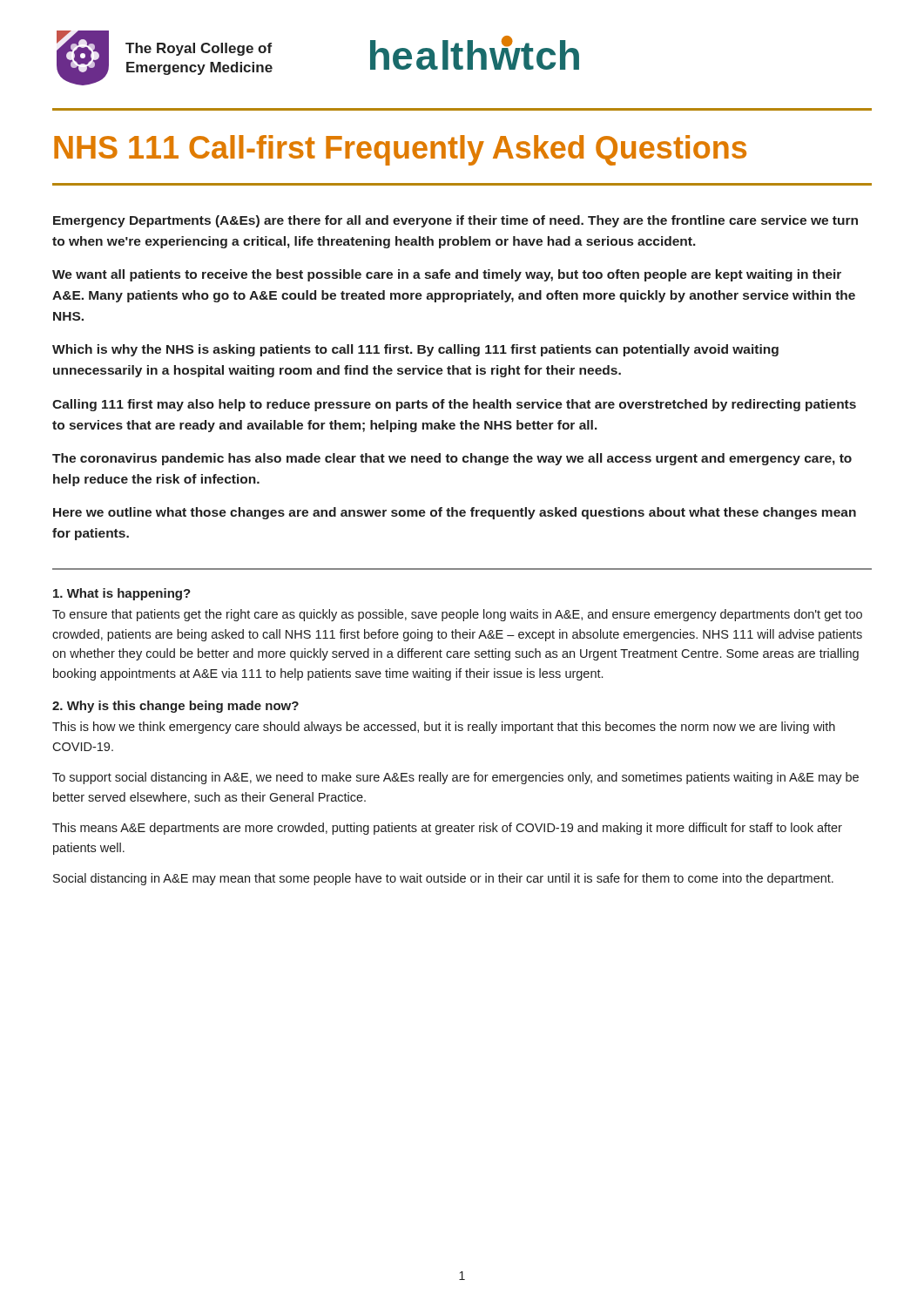
Task: Click on the text block starting "We want all patients to"
Action: pos(462,296)
